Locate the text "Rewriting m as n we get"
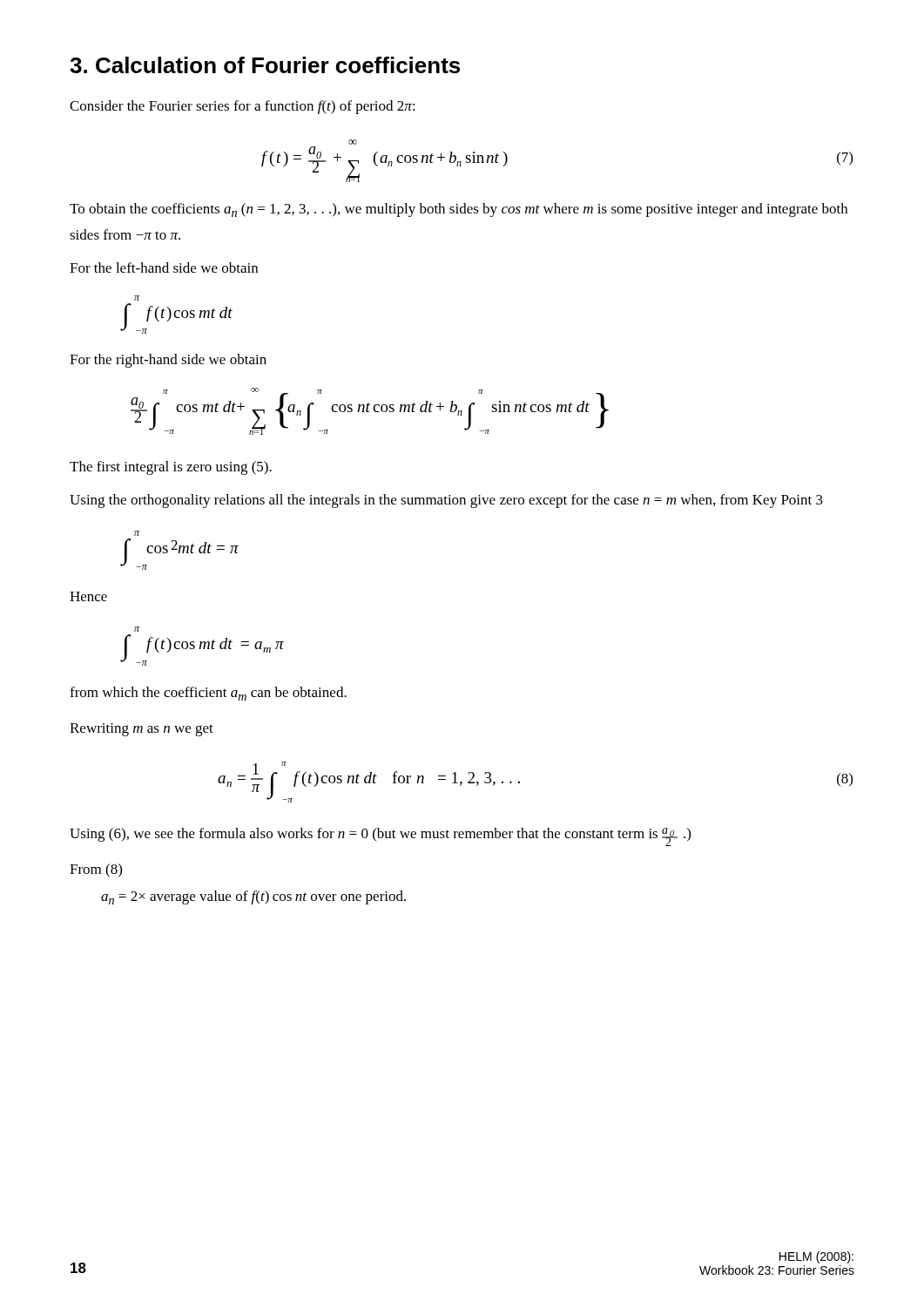This screenshot has height=1307, width=924. point(141,728)
